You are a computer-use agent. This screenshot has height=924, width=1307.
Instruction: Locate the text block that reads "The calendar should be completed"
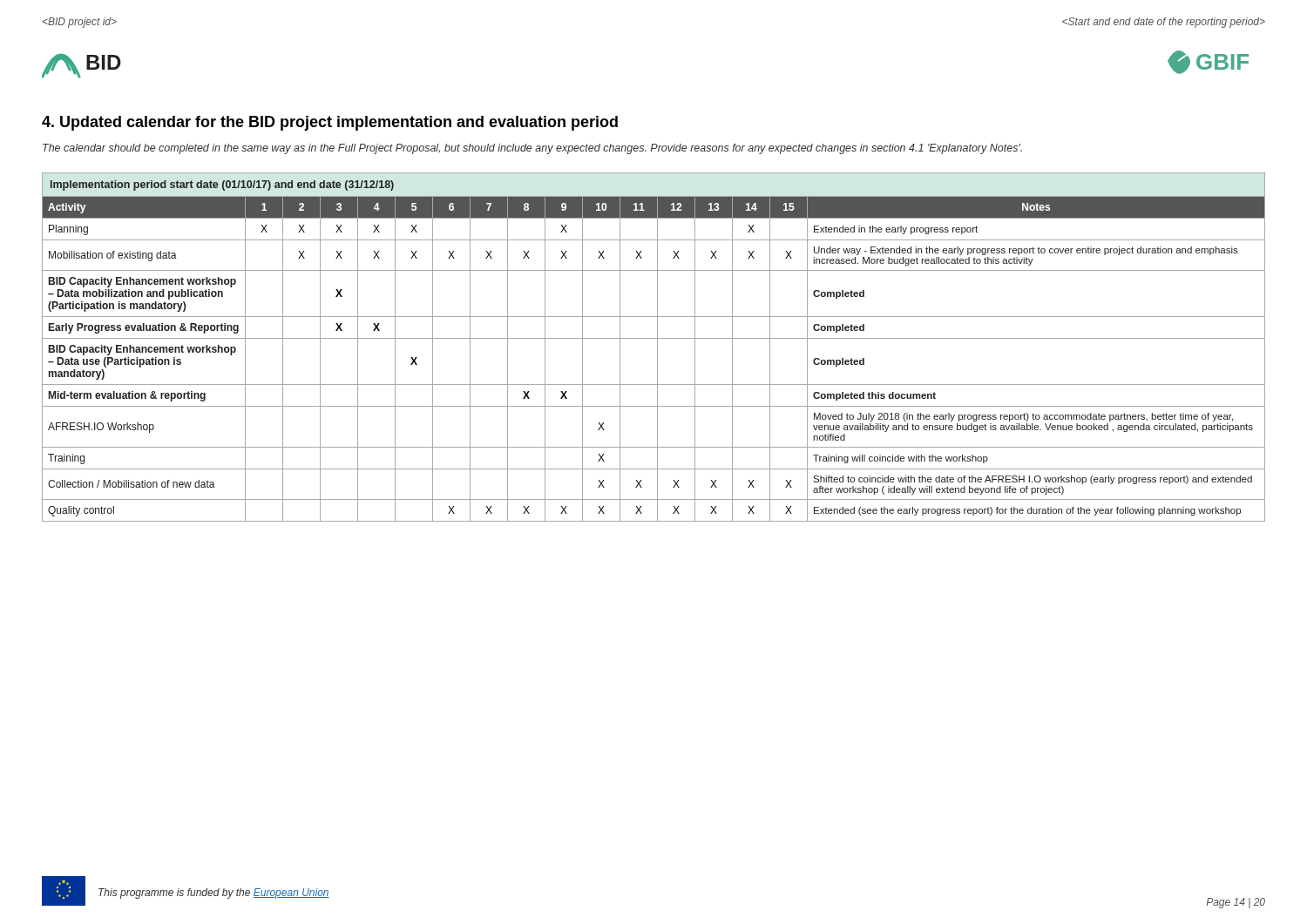click(533, 148)
